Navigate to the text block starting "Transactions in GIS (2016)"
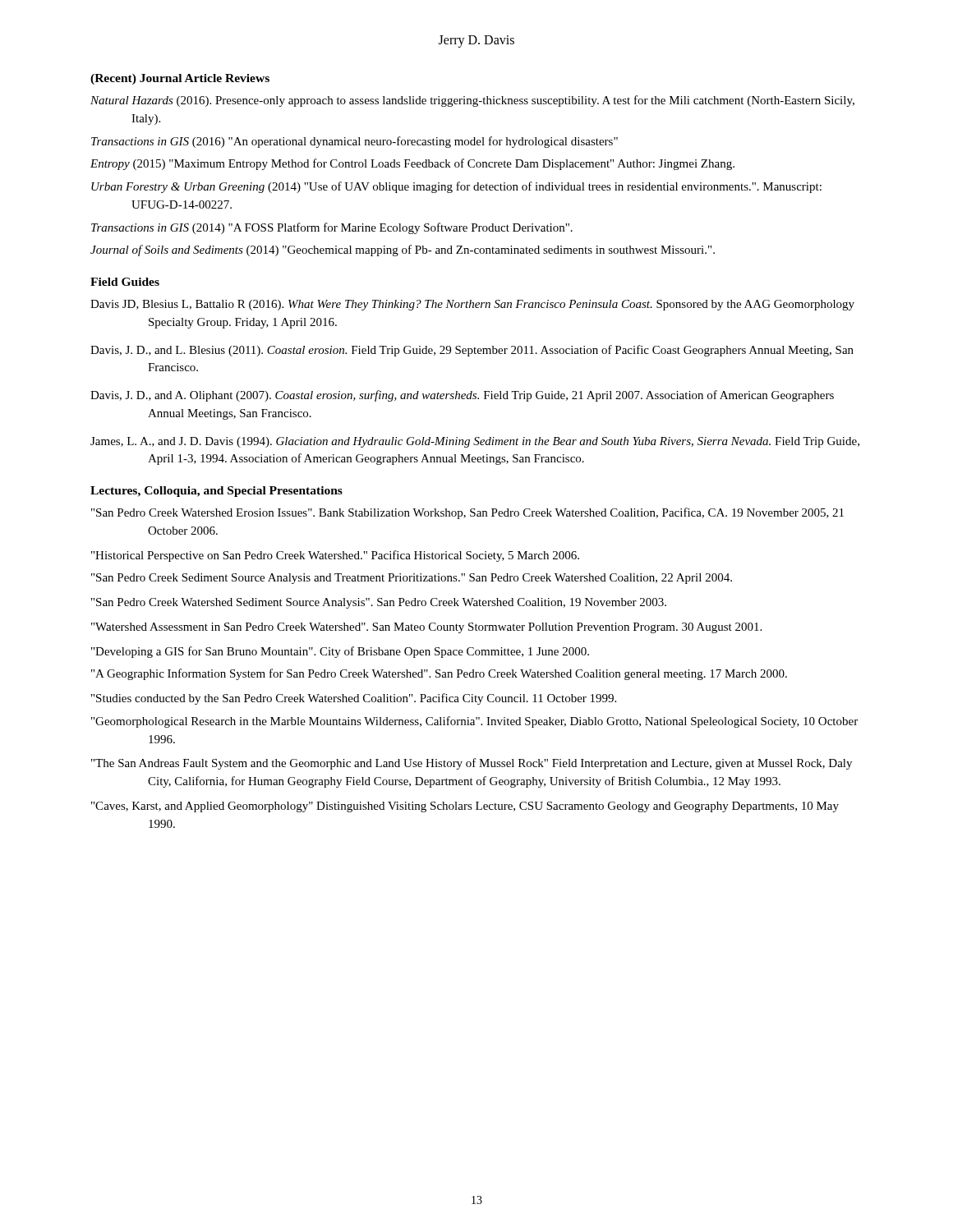This screenshot has width=953, height=1232. click(x=354, y=141)
